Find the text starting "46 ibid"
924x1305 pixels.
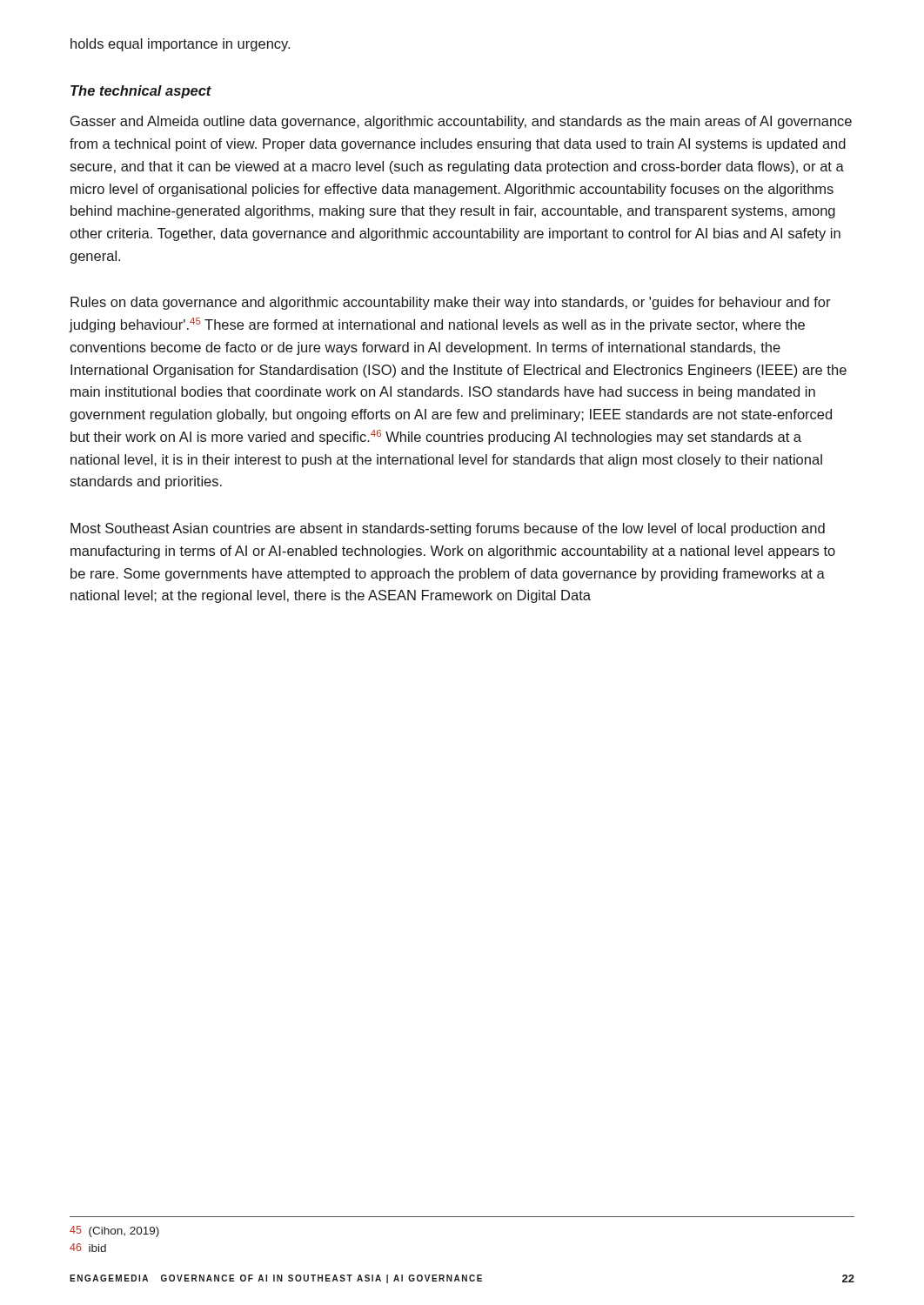coord(88,1248)
